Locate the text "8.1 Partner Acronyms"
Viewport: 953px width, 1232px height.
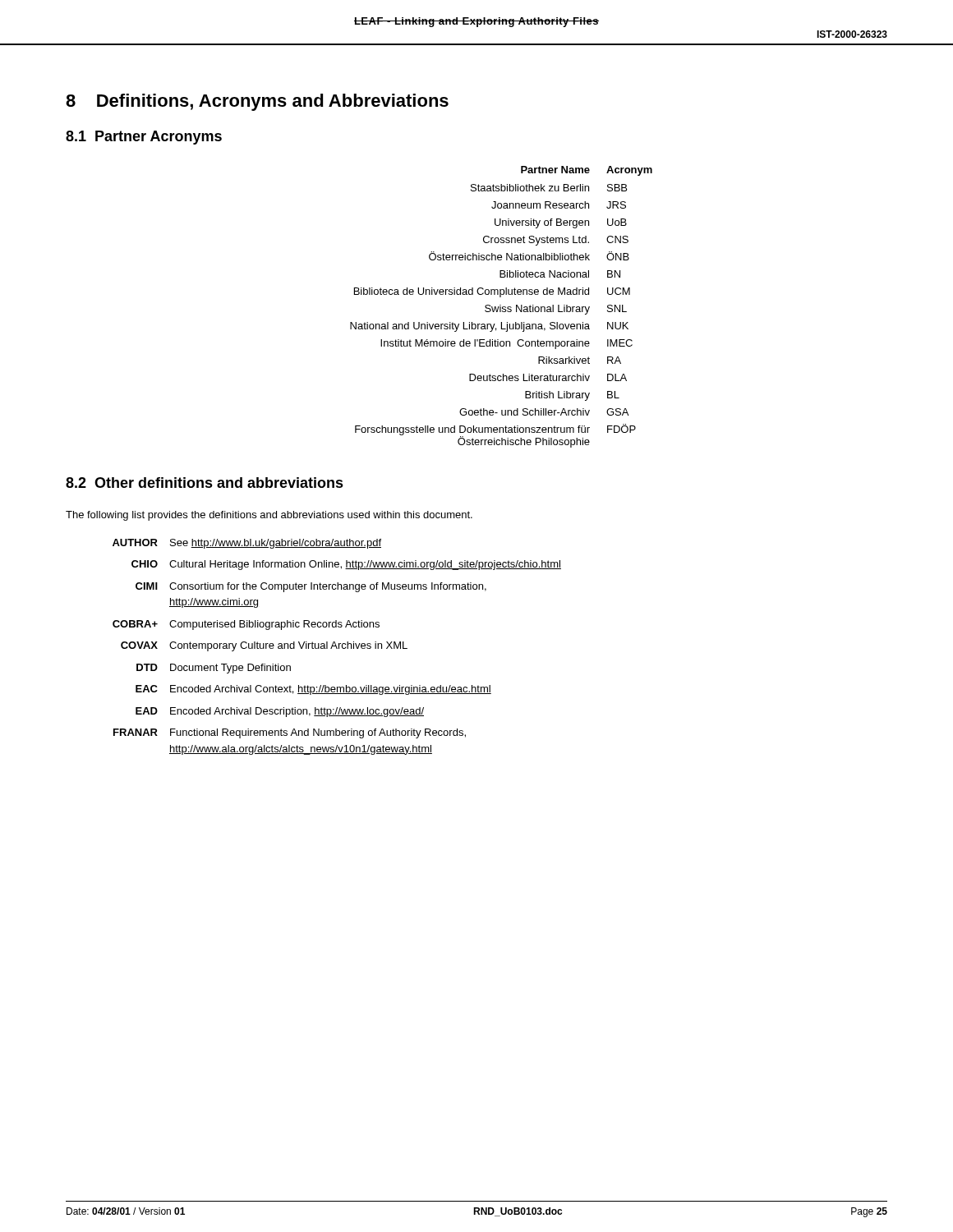tap(144, 136)
